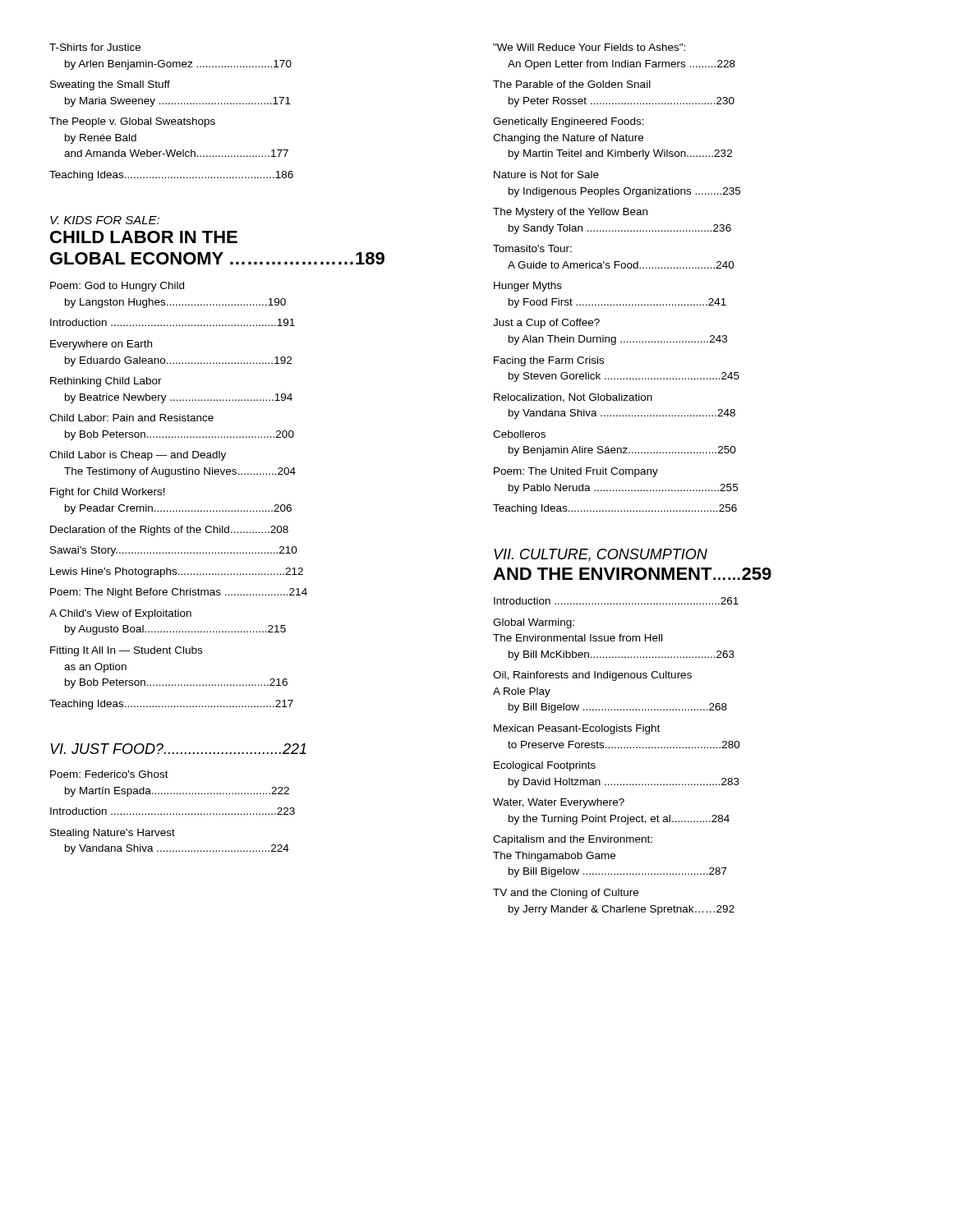This screenshot has height=1232, width=953.
Task: Navigate to the text starting "Capitalism and the"
Action: click(x=573, y=840)
